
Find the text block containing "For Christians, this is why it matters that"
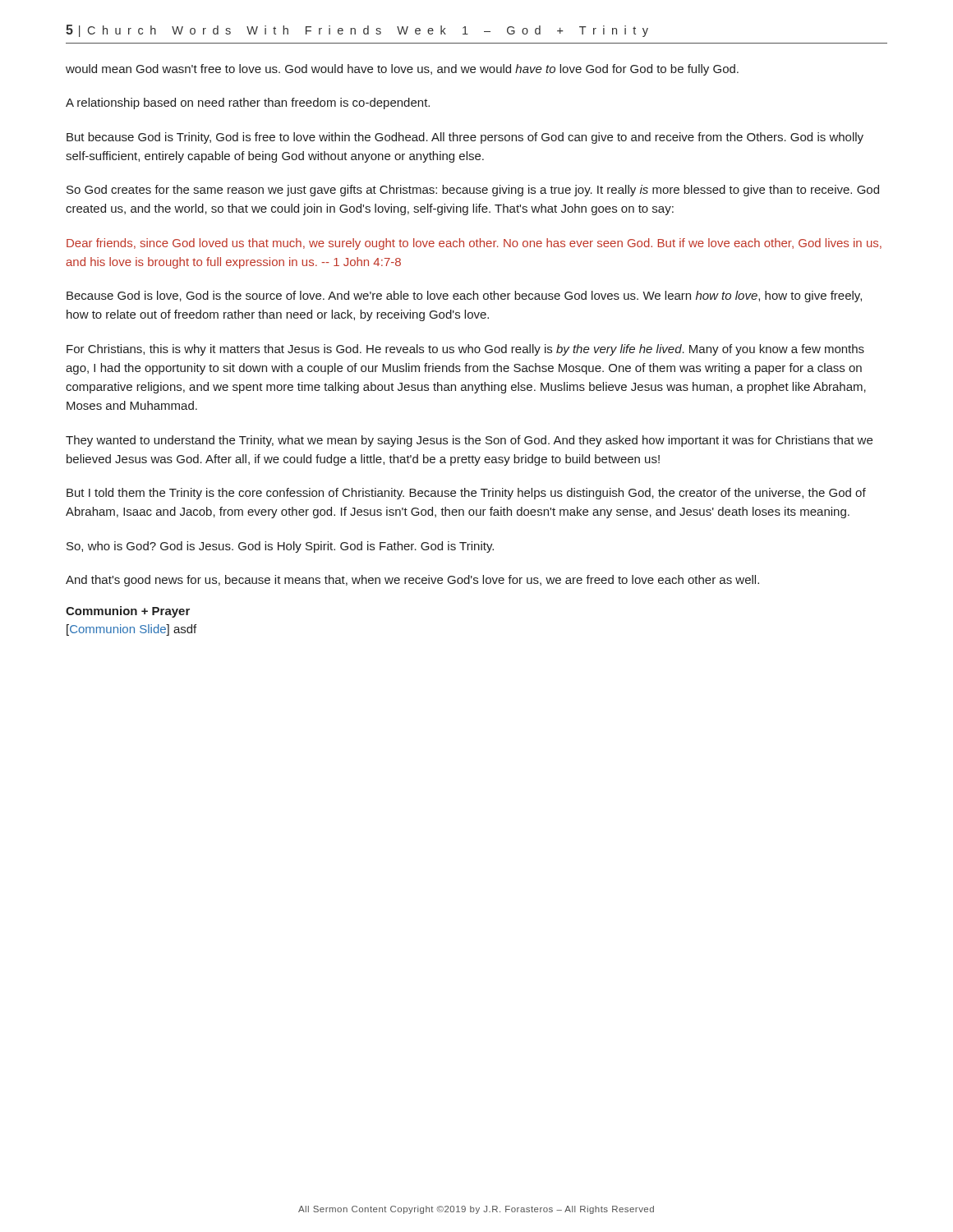click(x=466, y=377)
